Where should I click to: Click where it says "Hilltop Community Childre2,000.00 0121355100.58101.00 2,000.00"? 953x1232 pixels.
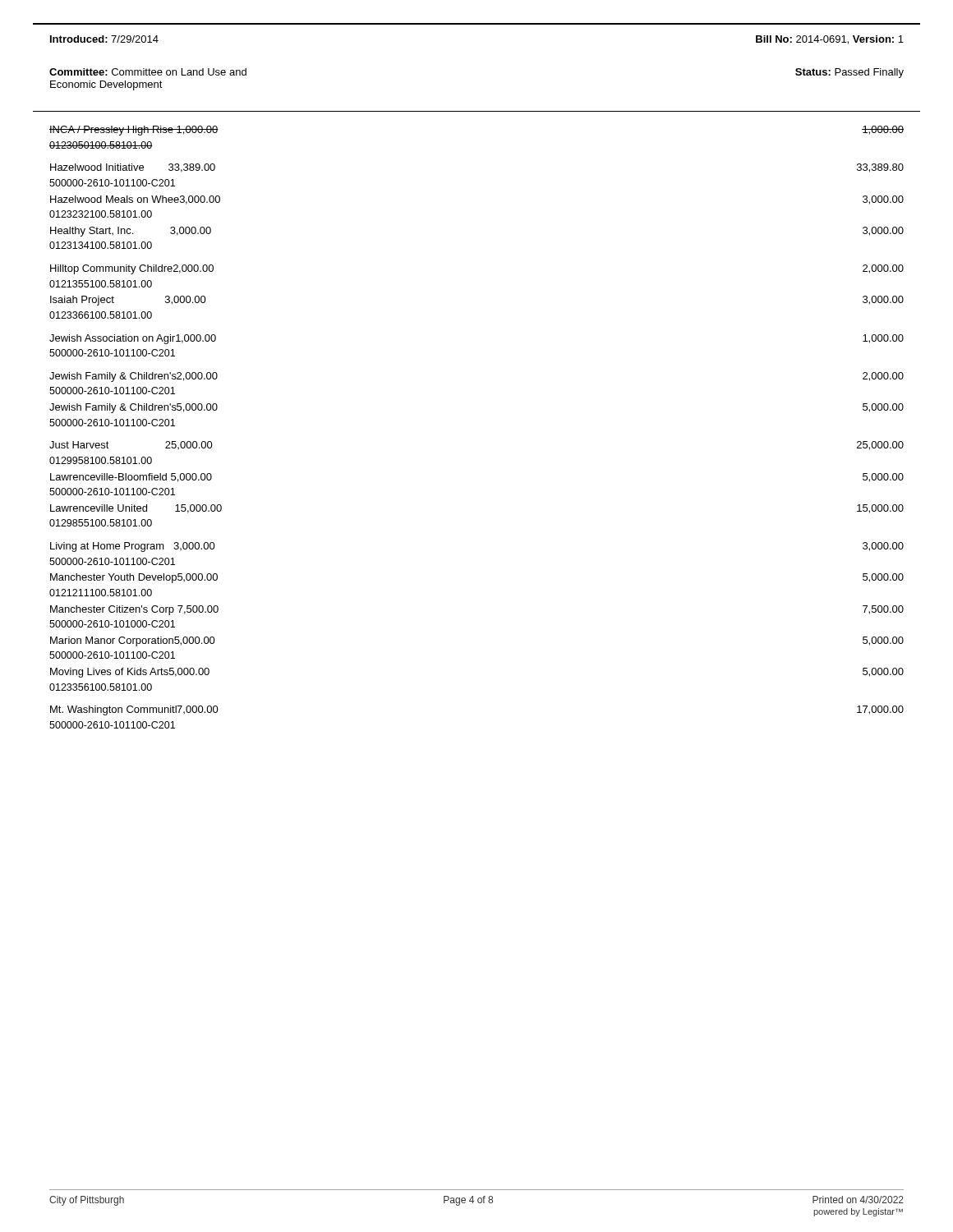click(132, 269)
